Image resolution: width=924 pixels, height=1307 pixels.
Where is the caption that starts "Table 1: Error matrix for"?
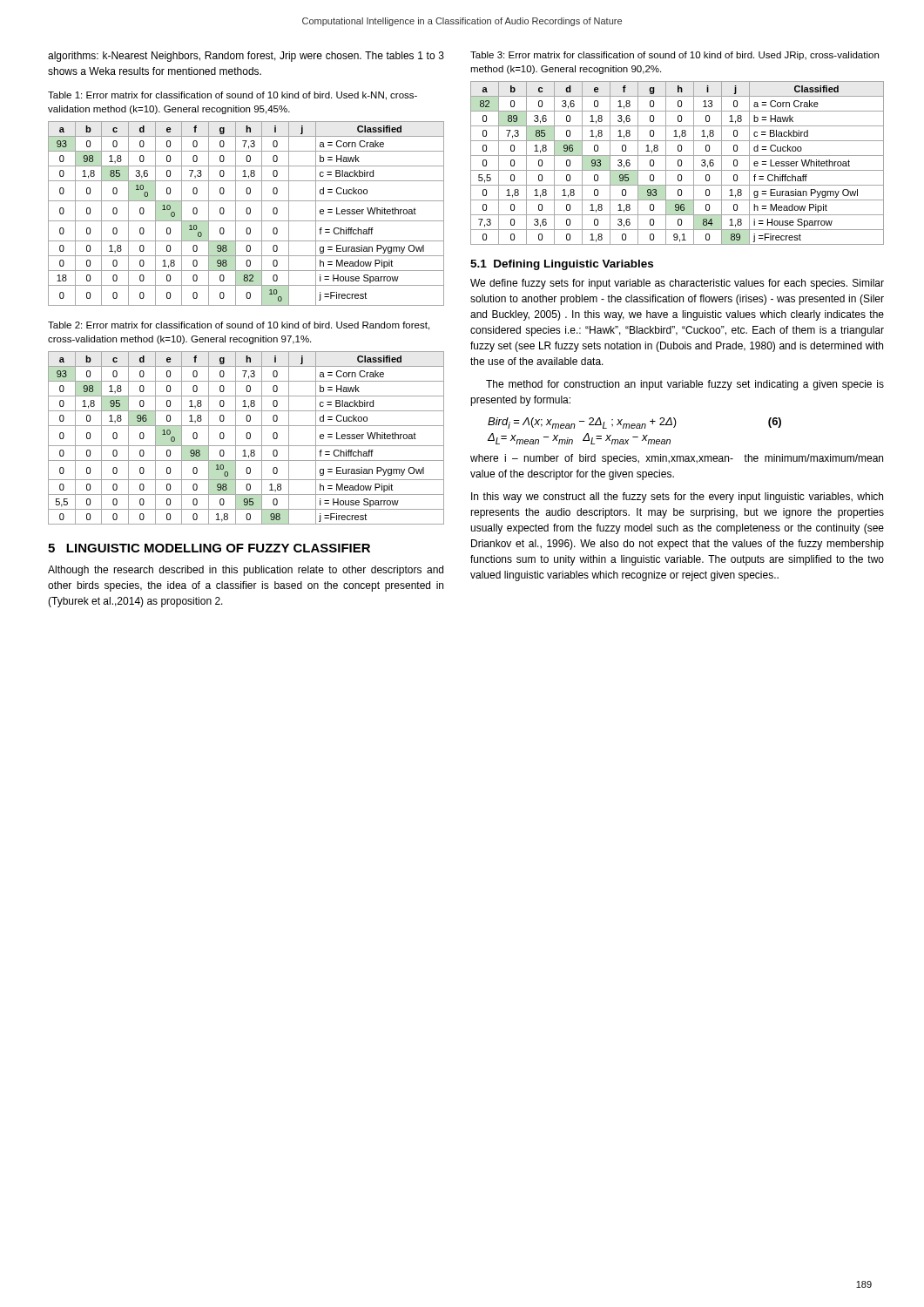[233, 102]
